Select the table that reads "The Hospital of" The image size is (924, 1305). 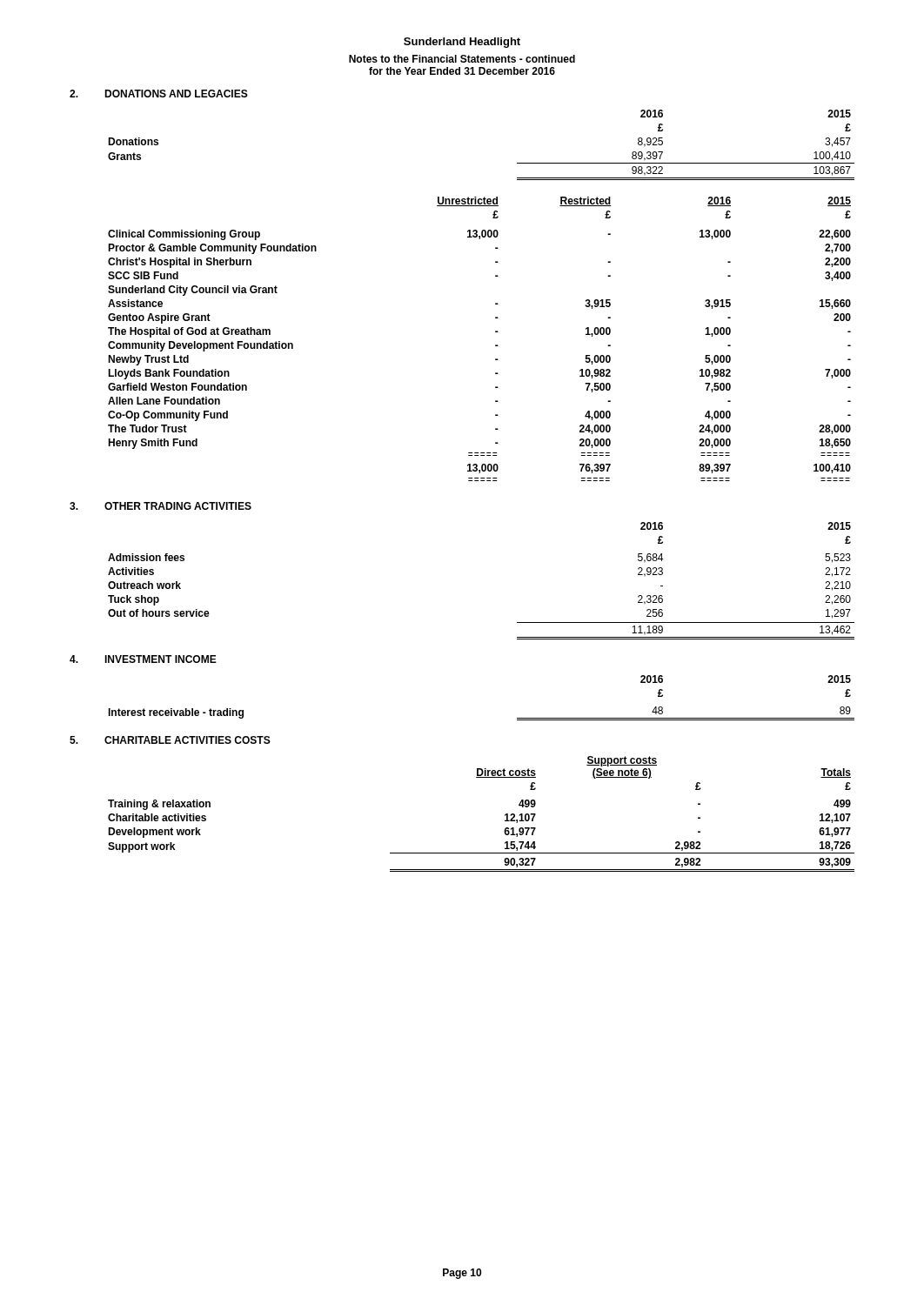coord(479,340)
